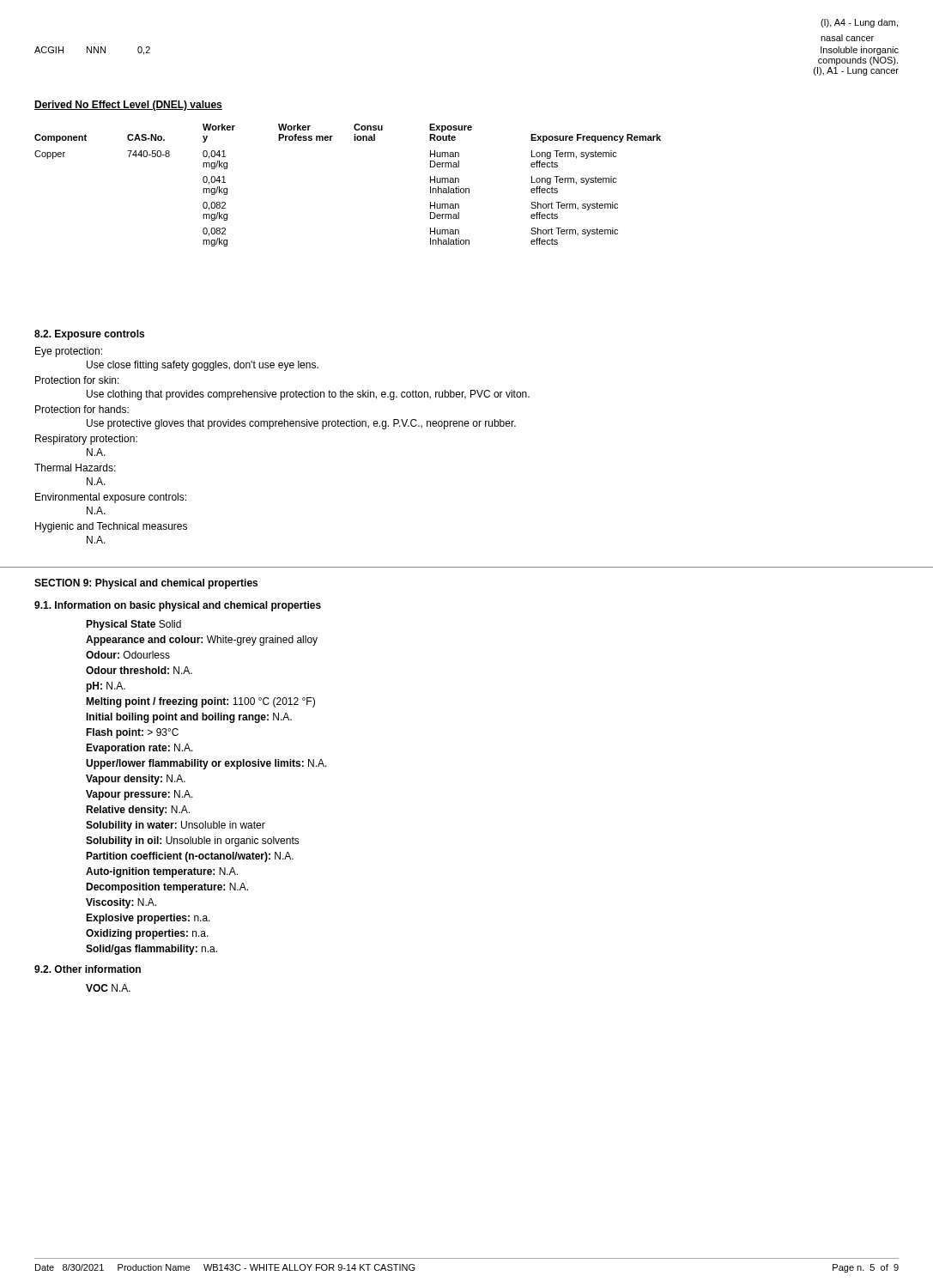The image size is (933, 1288).
Task: Find the block on this page that starts "Melting point / freezing point: 1100 °C"
Action: (201, 702)
